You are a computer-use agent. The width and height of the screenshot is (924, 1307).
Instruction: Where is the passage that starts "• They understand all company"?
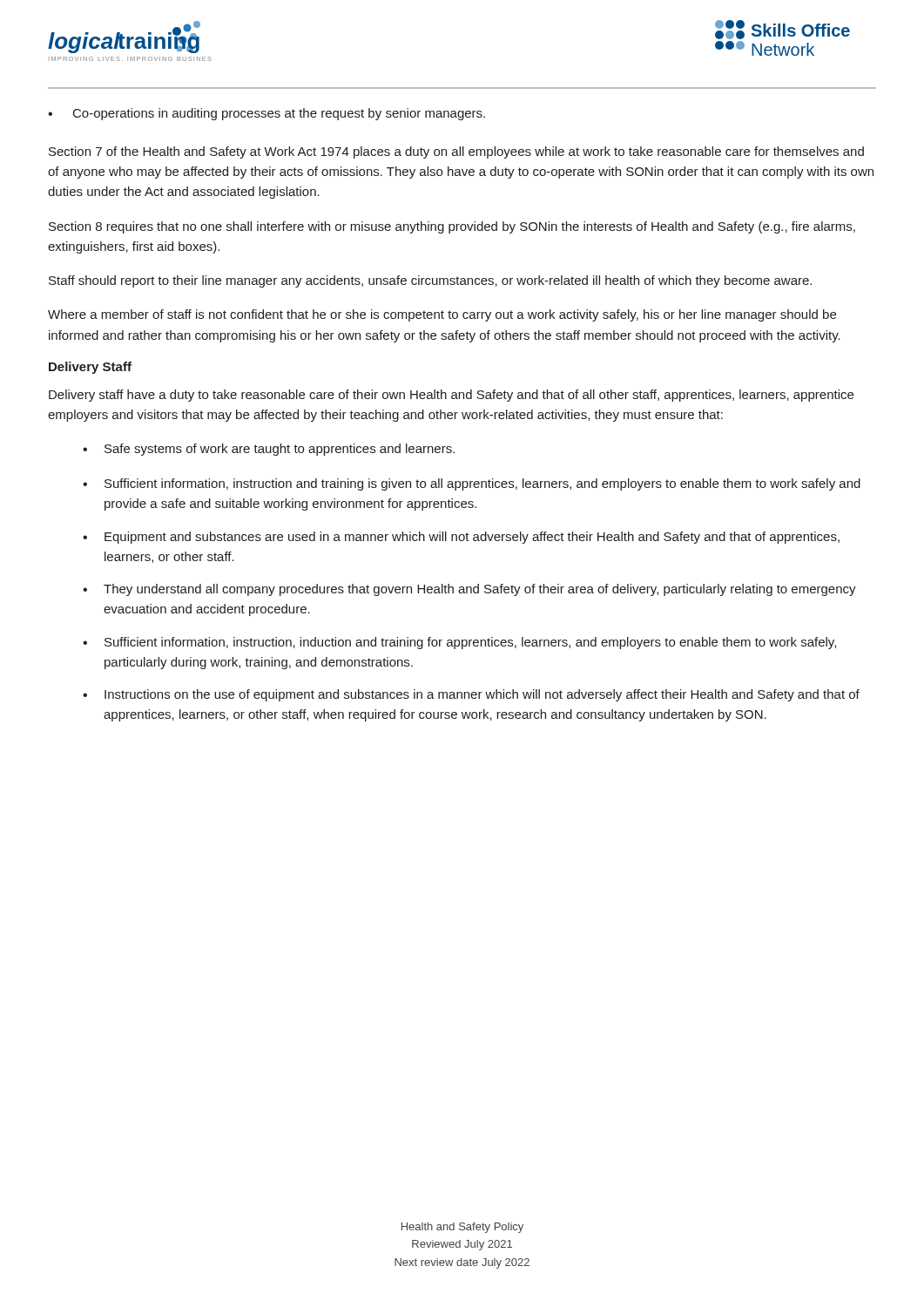tap(479, 599)
